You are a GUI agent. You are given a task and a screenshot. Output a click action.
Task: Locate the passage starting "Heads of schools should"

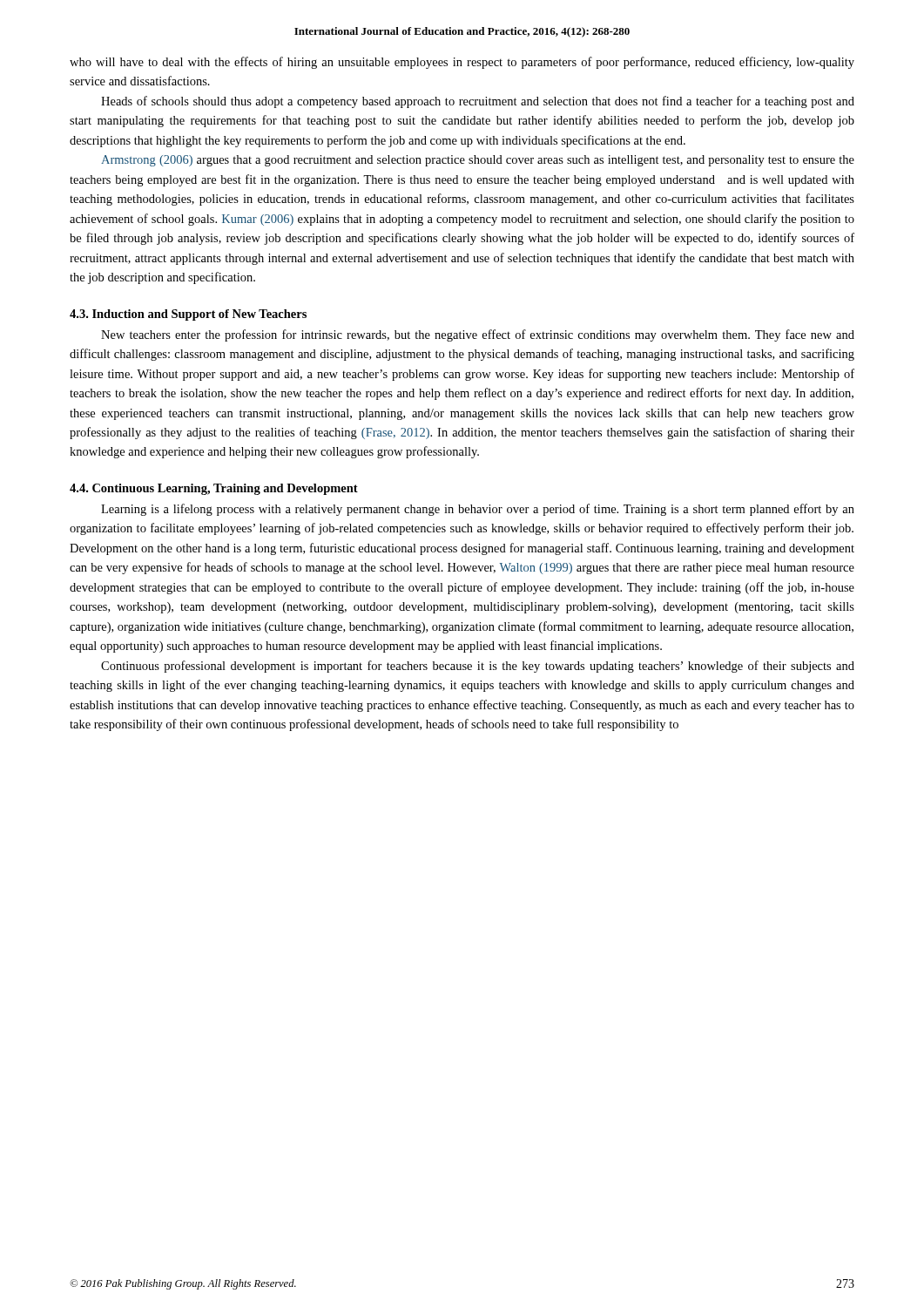pyautogui.click(x=462, y=121)
